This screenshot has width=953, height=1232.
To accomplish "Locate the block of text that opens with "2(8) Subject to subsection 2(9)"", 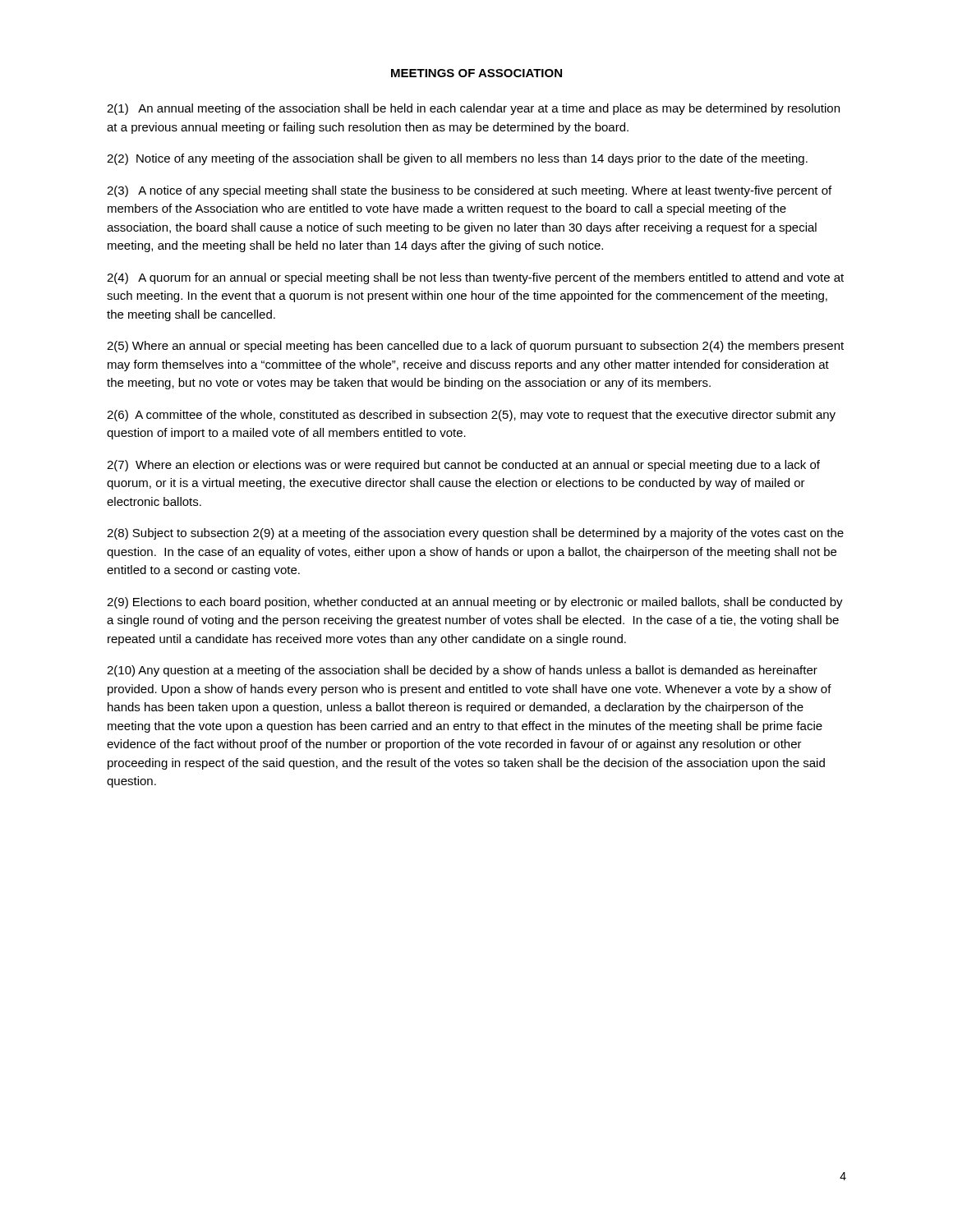I will pos(475,551).
